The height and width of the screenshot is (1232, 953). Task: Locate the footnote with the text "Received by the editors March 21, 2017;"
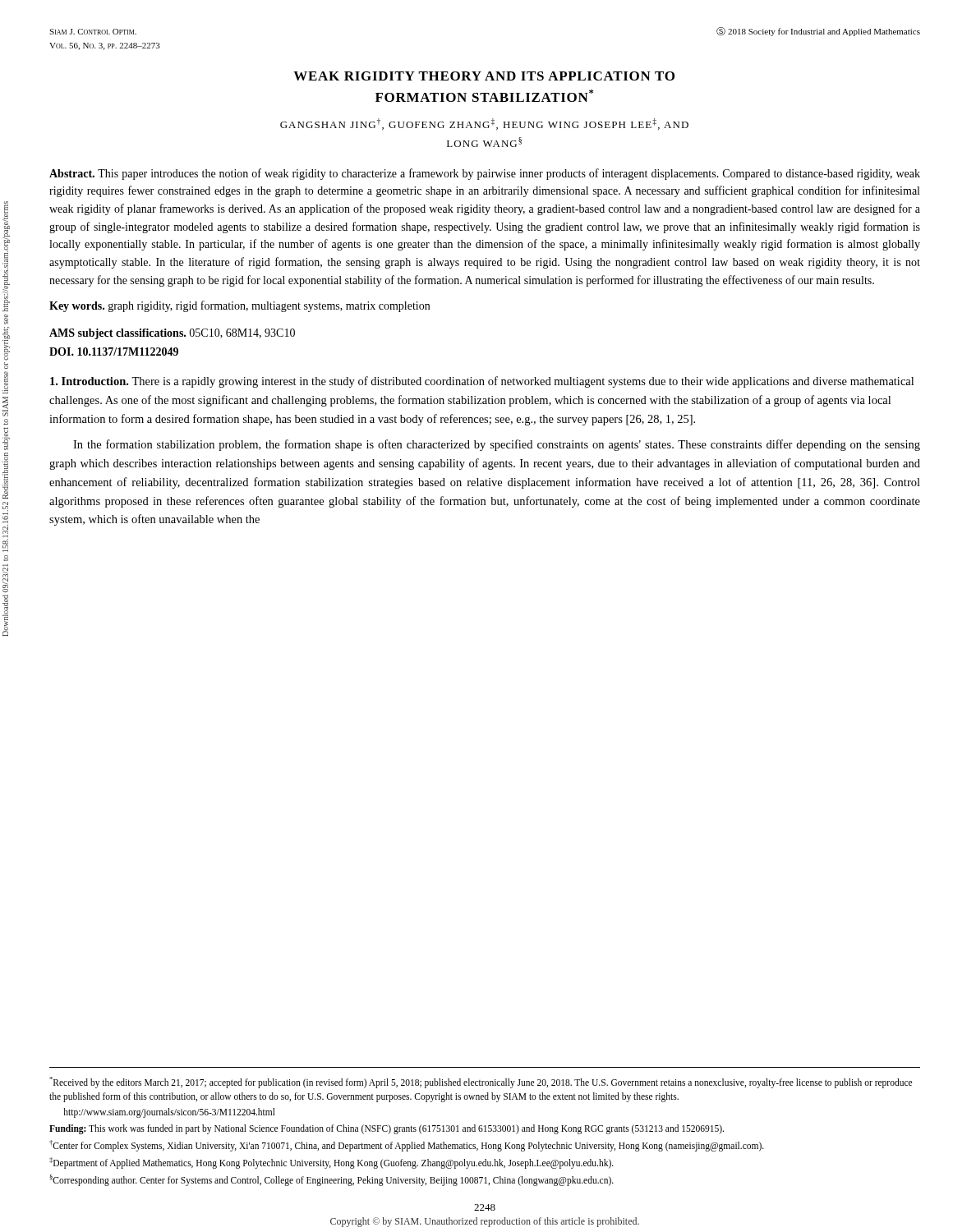pyautogui.click(x=485, y=1131)
